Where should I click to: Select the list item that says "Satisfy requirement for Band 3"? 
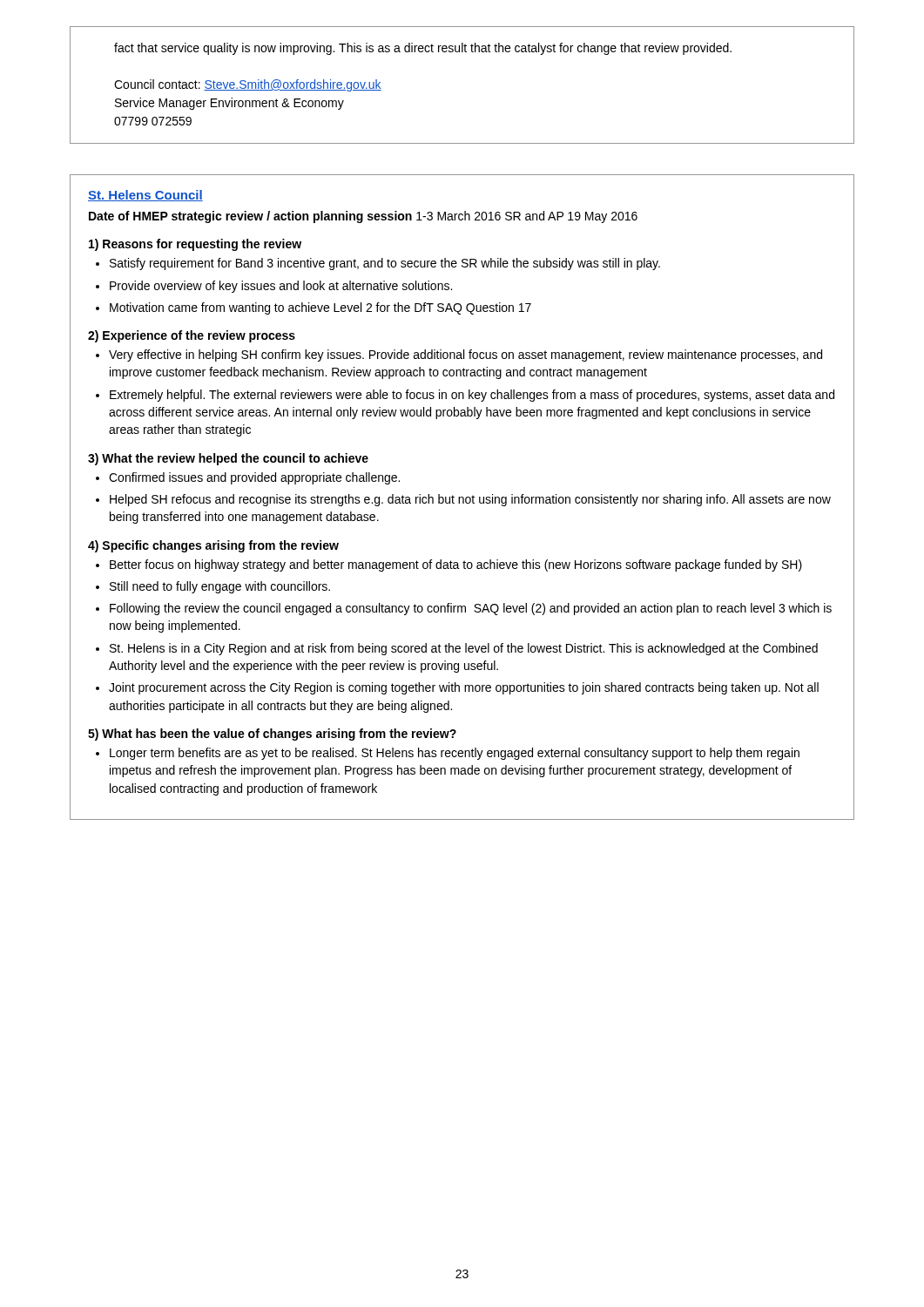click(385, 263)
